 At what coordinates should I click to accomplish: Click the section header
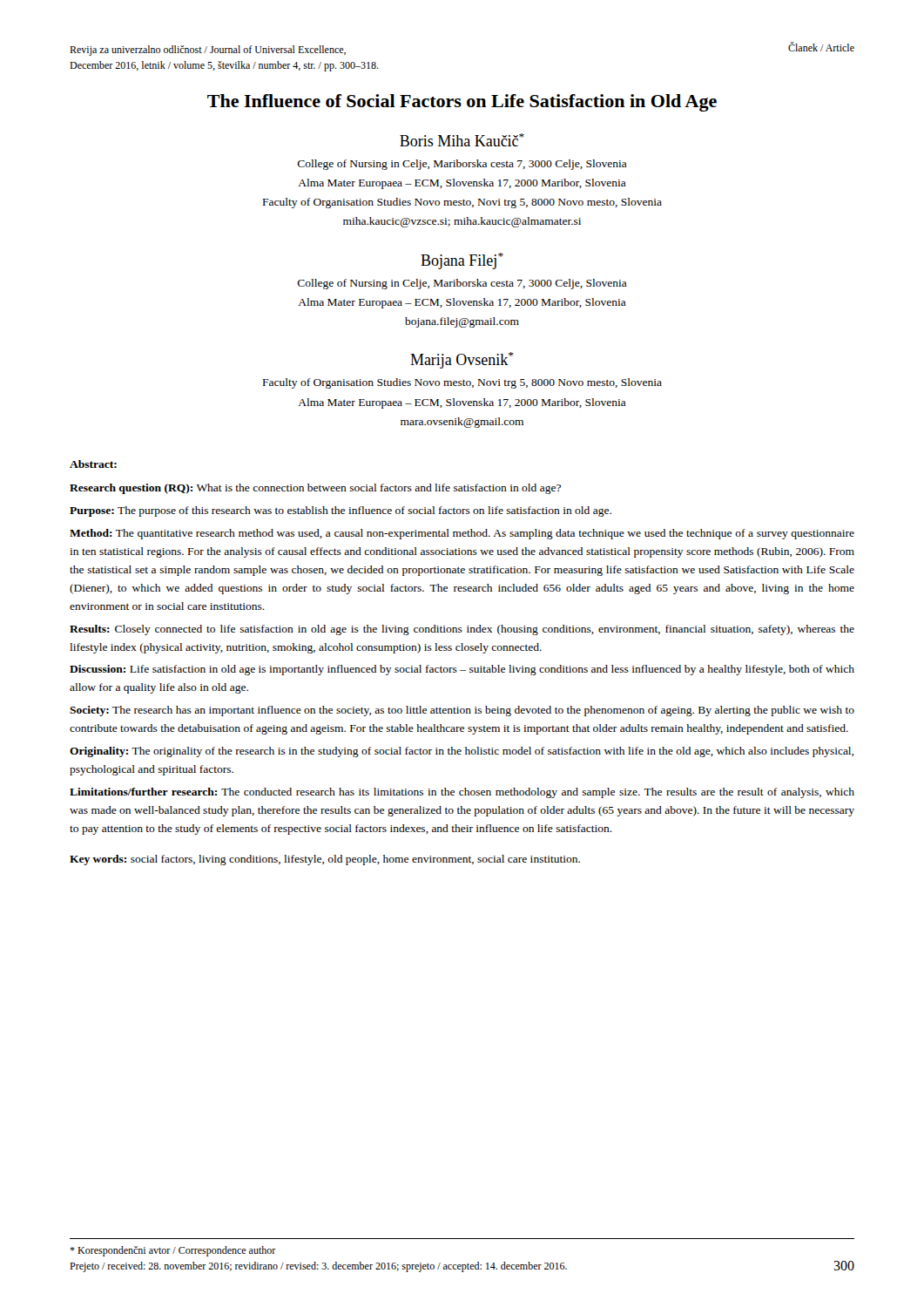click(x=94, y=464)
